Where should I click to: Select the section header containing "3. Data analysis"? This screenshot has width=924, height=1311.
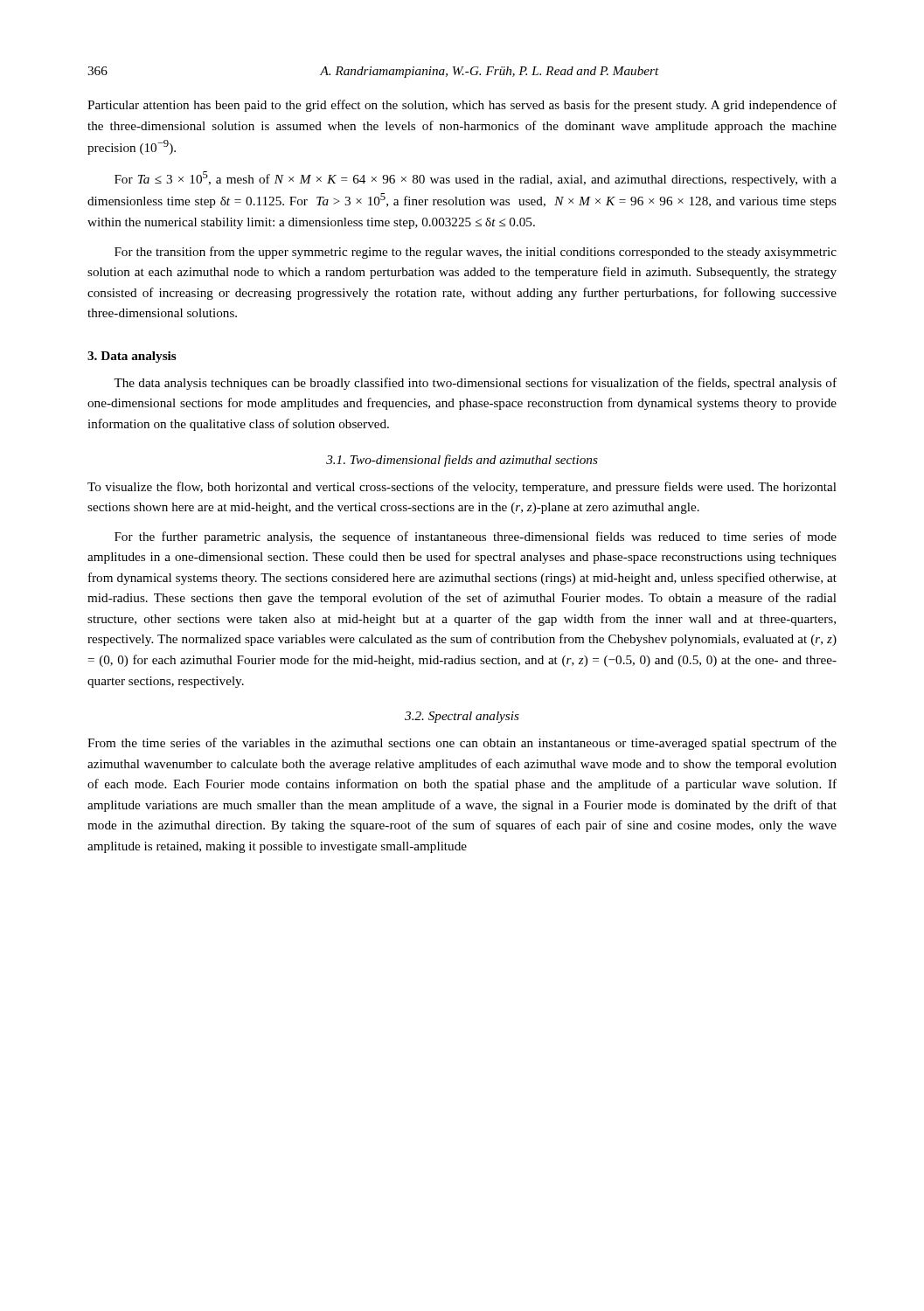click(x=132, y=355)
